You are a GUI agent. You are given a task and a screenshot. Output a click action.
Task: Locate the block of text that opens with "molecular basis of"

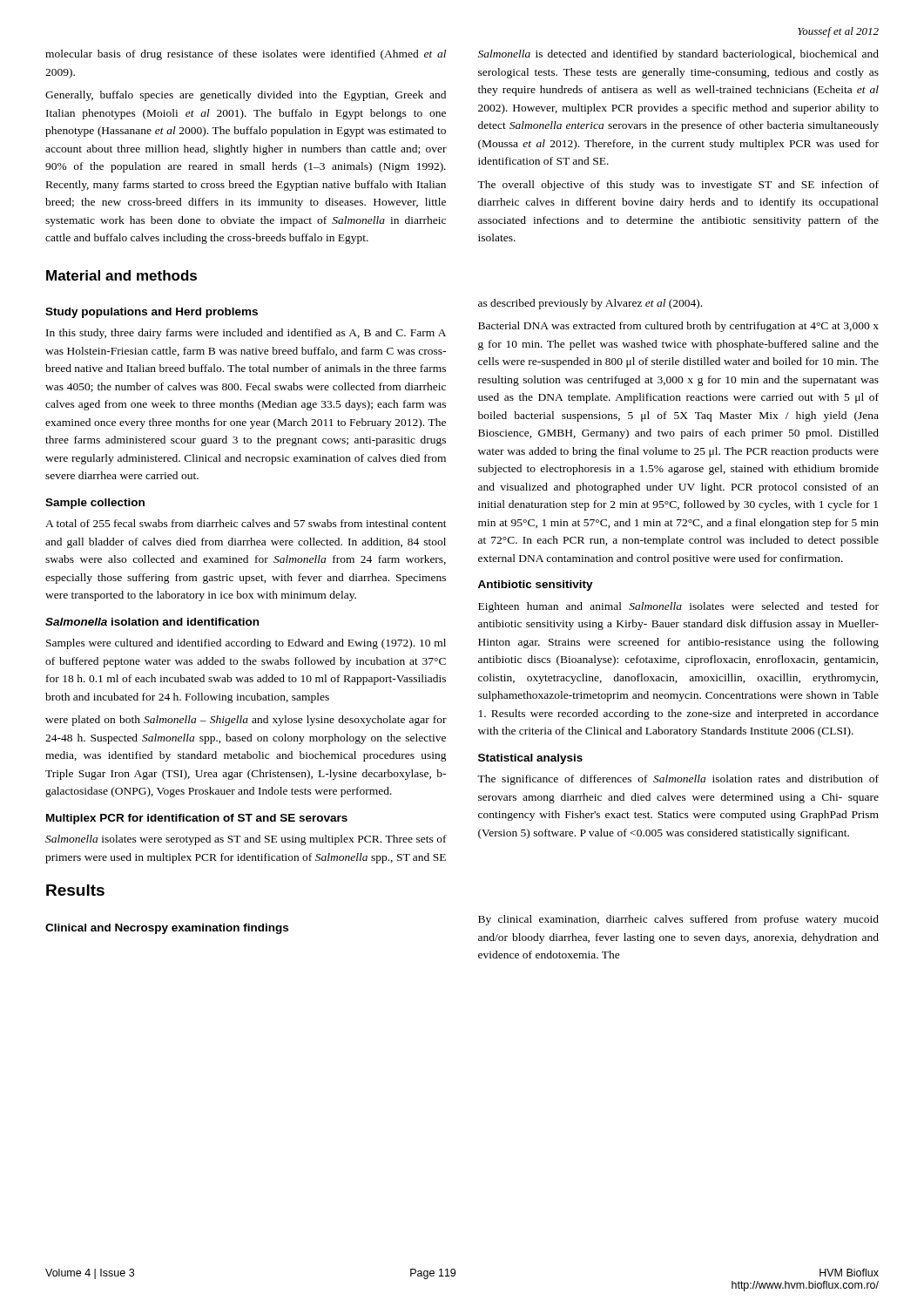point(243,54)
